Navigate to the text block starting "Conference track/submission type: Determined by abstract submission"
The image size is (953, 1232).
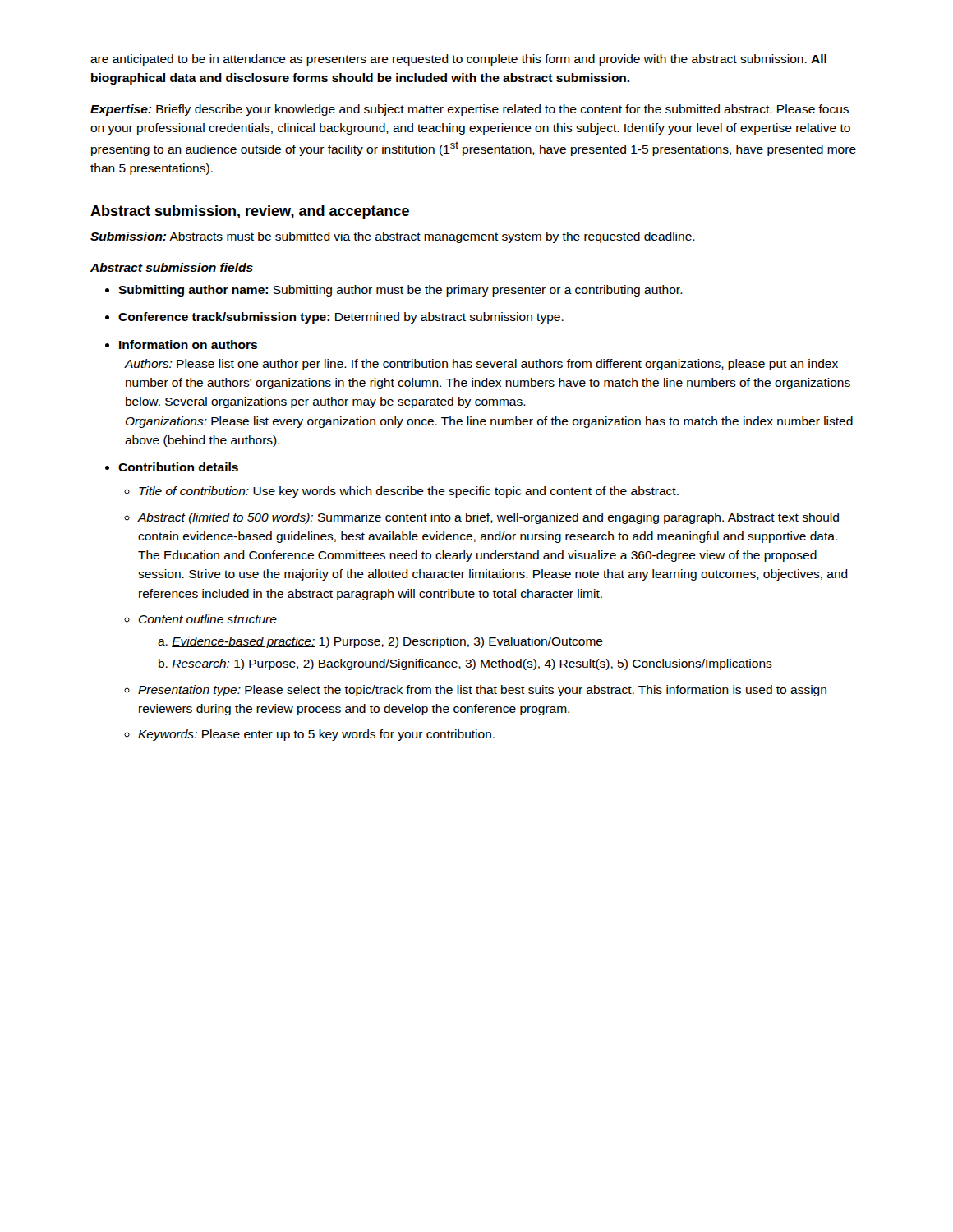[x=341, y=317]
